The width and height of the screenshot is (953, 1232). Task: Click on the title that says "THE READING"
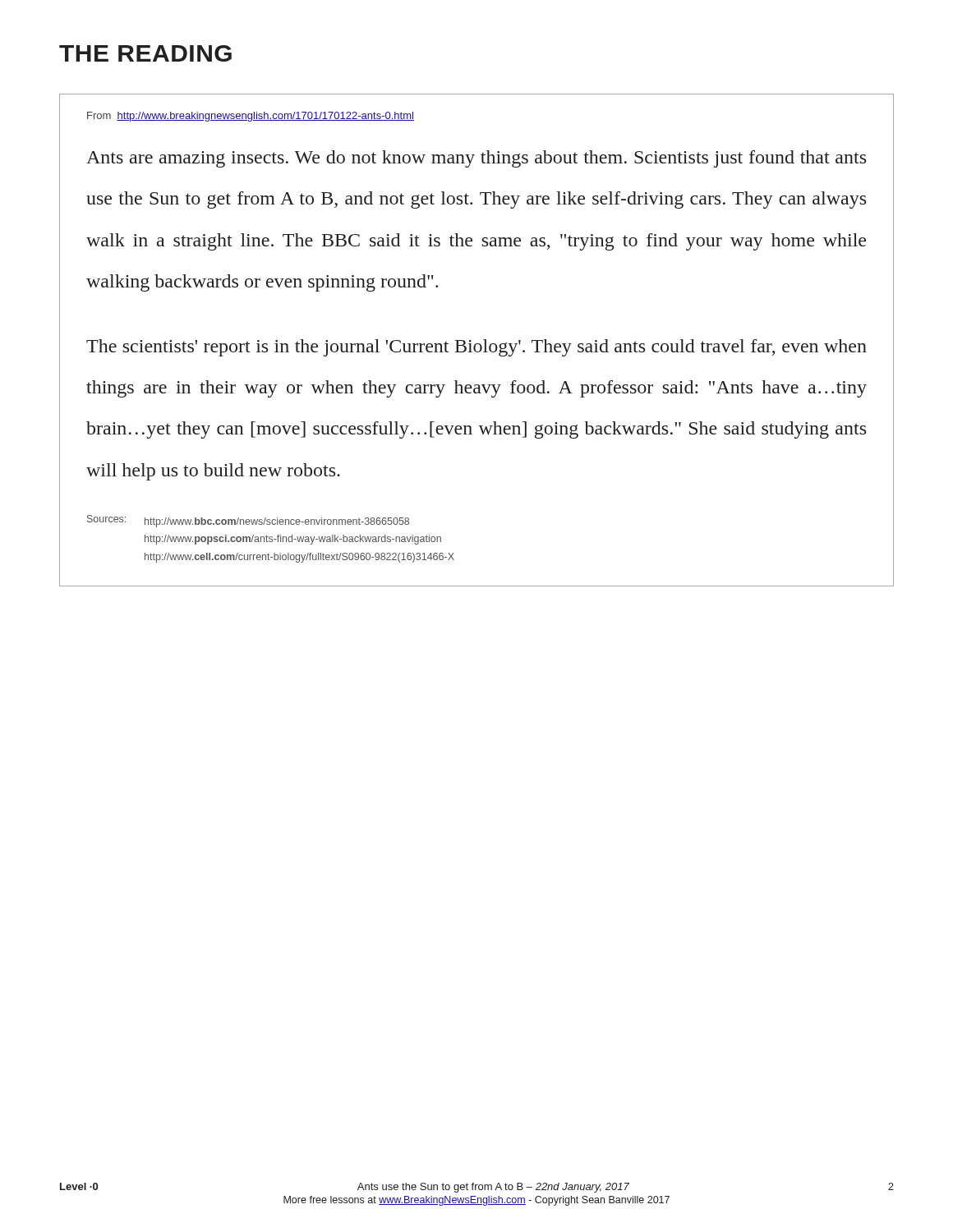click(146, 53)
